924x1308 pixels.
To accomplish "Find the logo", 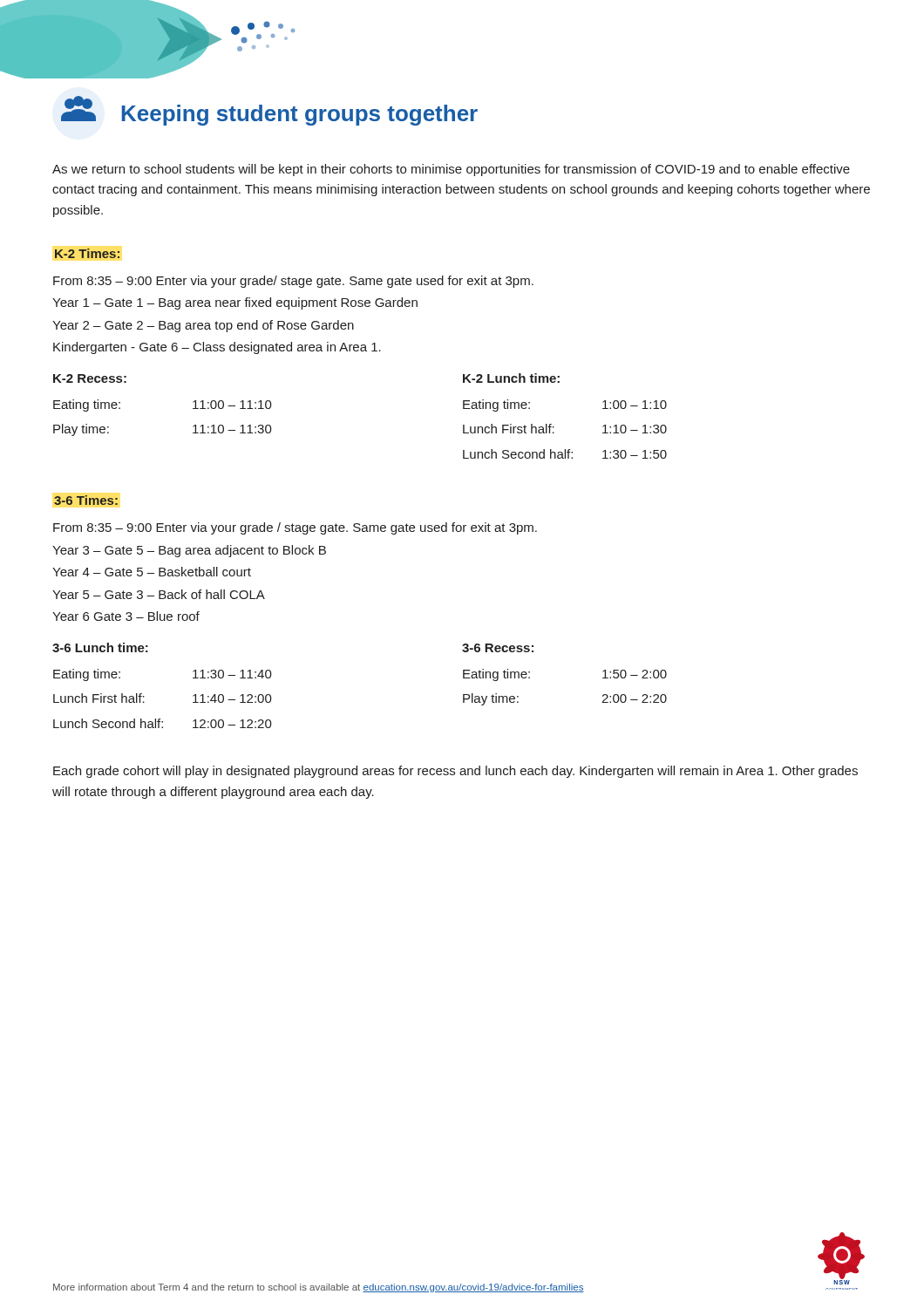I will 842,1261.
